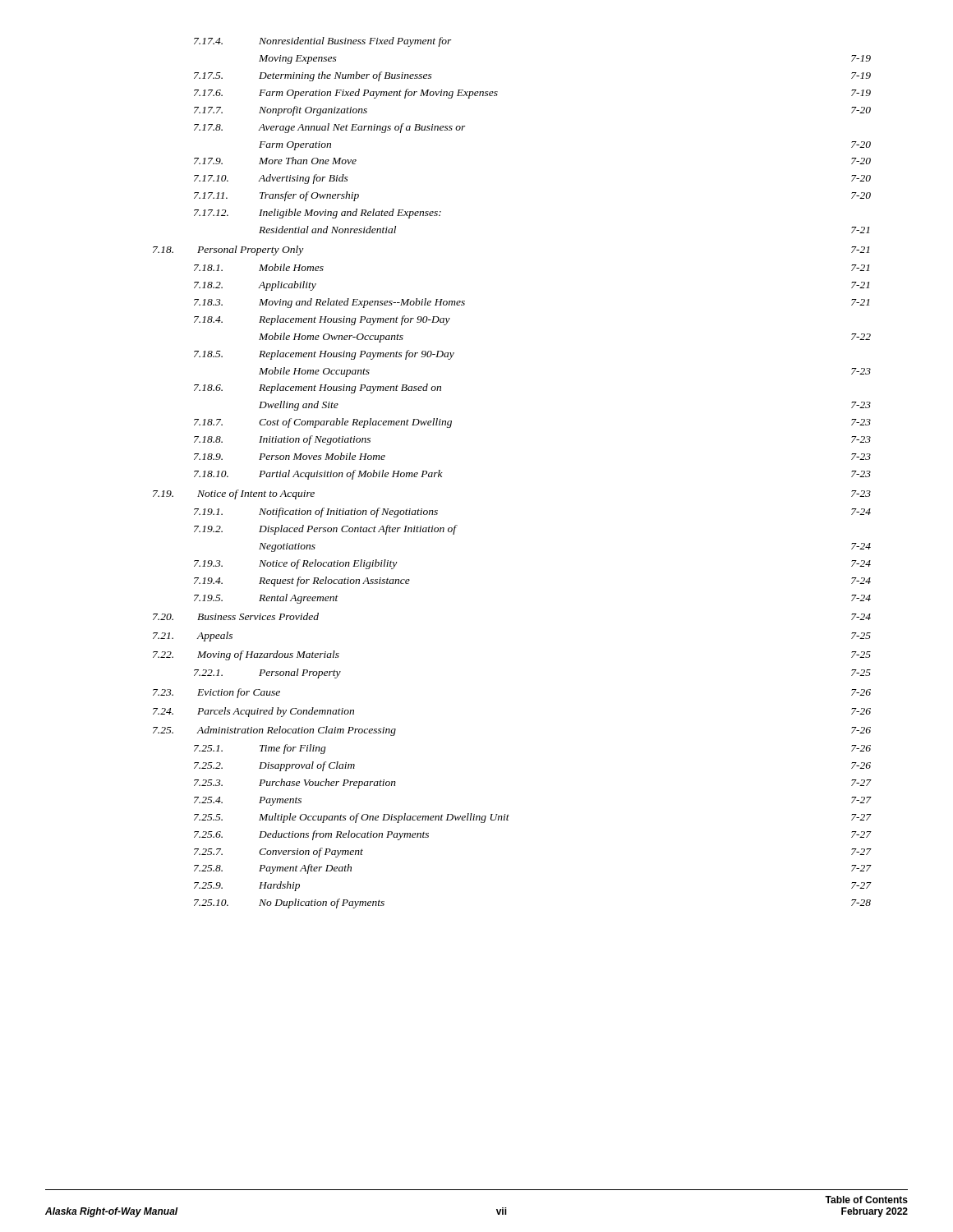The height and width of the screenshot is (1232, 953).
Task: Find the region starting "7.23. Eviction for Cause 7-26"
Action: 166,694
